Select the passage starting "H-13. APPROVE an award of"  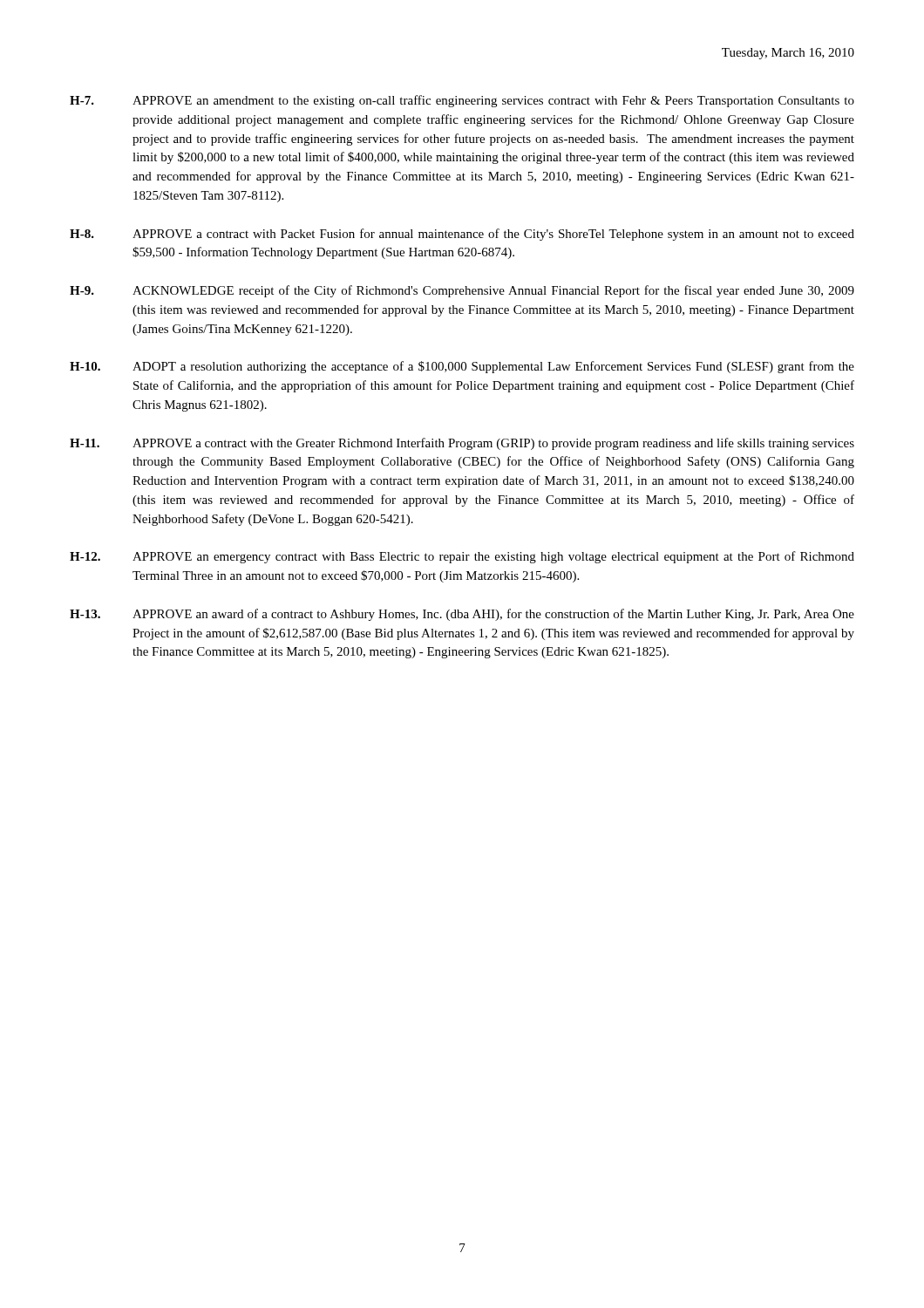pos(462,633)
